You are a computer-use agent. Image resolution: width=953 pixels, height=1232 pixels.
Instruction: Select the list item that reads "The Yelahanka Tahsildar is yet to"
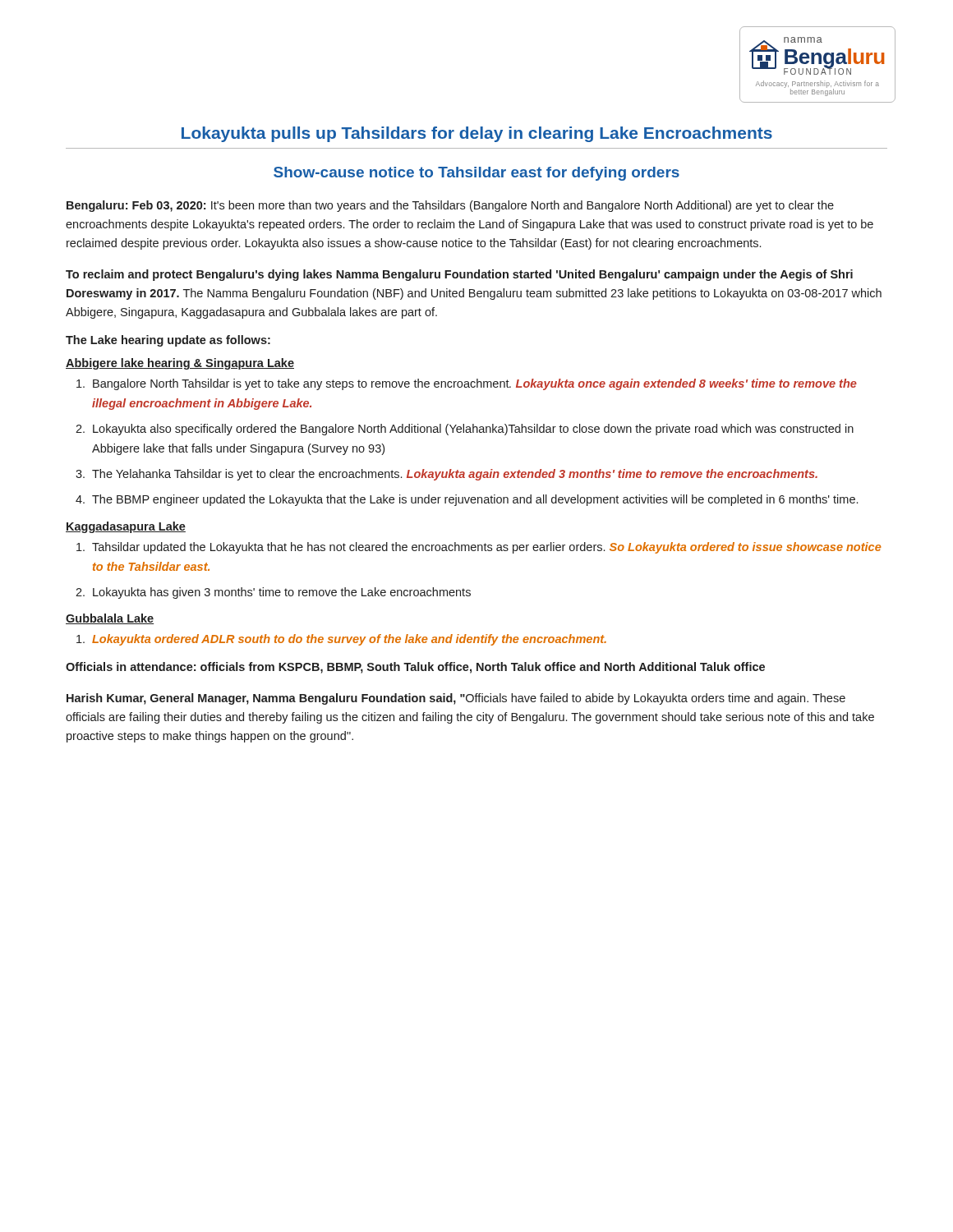455,474
